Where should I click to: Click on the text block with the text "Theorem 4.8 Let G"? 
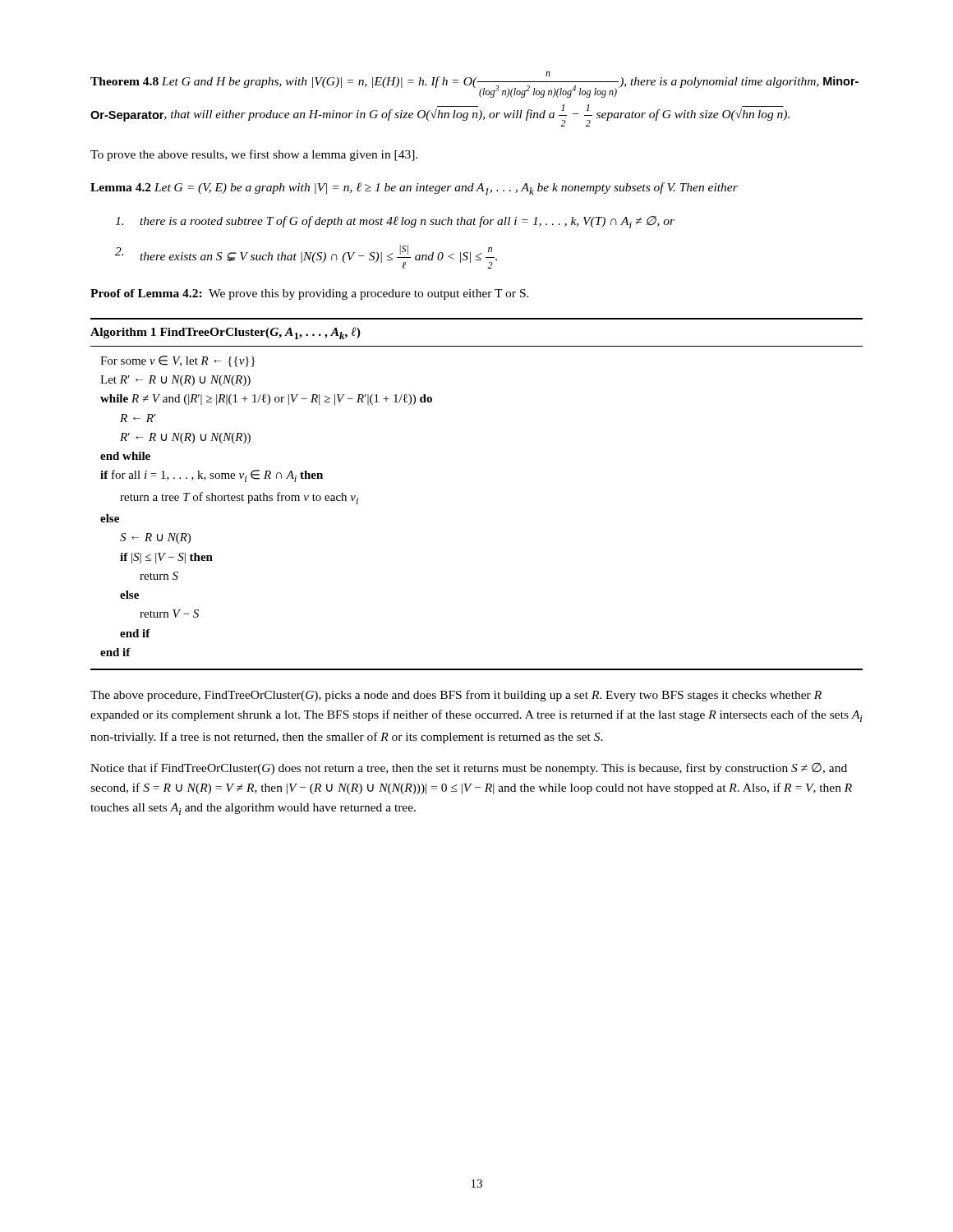coord(475,98)
